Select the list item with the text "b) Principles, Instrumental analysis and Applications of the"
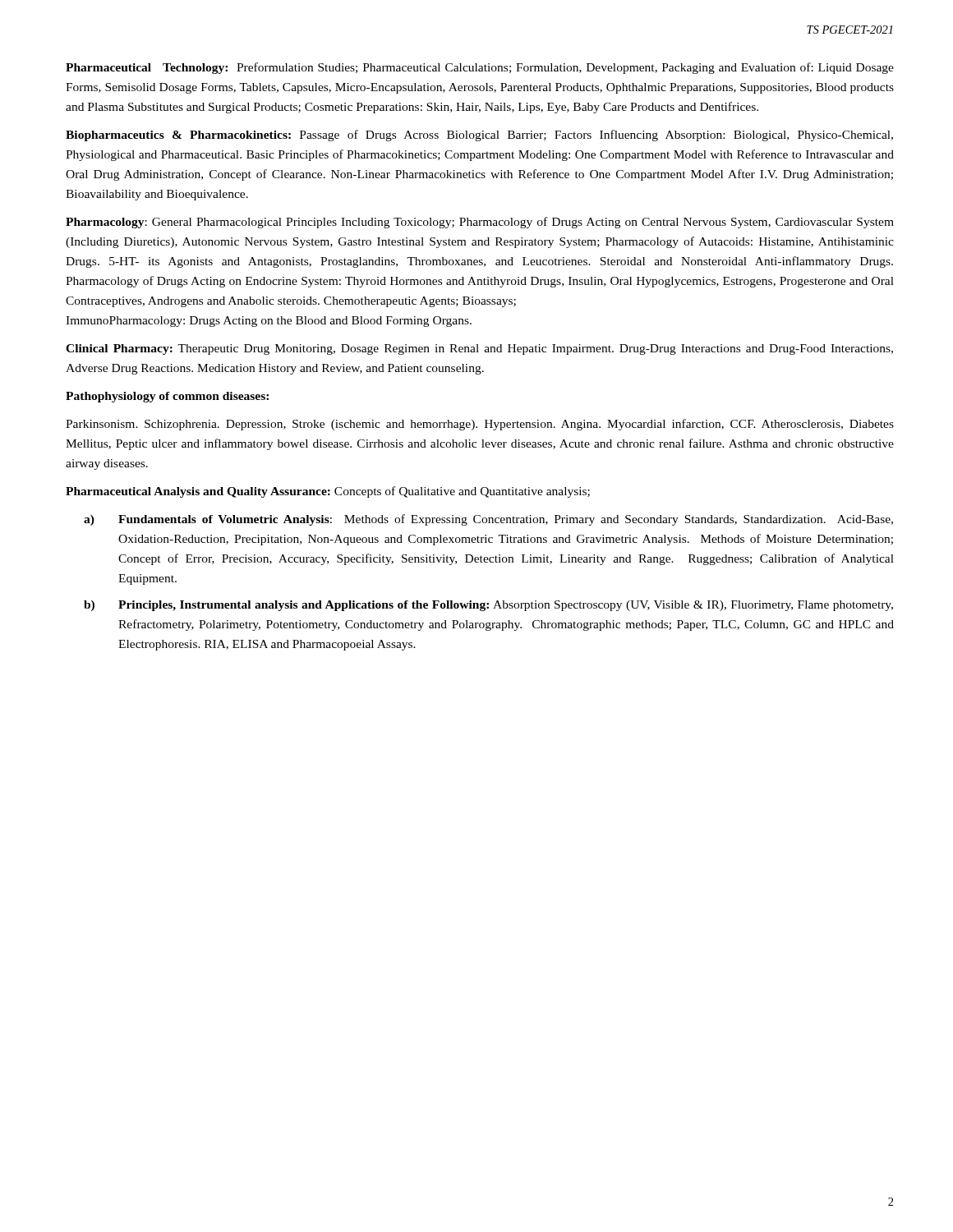The height and width of the screenshot is (1232, 953). point(489,625)
